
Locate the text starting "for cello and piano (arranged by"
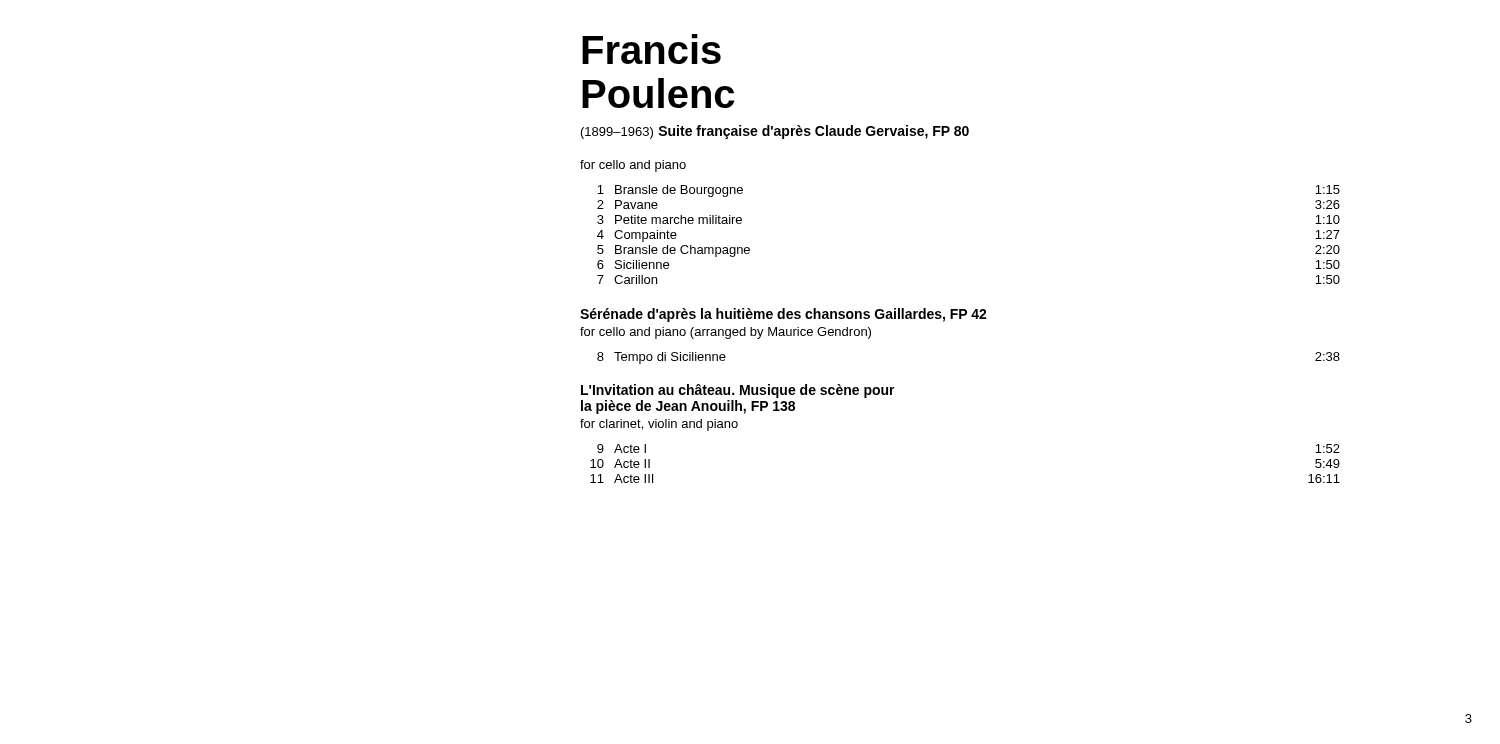pyautogui.click(x=726, y=333)
